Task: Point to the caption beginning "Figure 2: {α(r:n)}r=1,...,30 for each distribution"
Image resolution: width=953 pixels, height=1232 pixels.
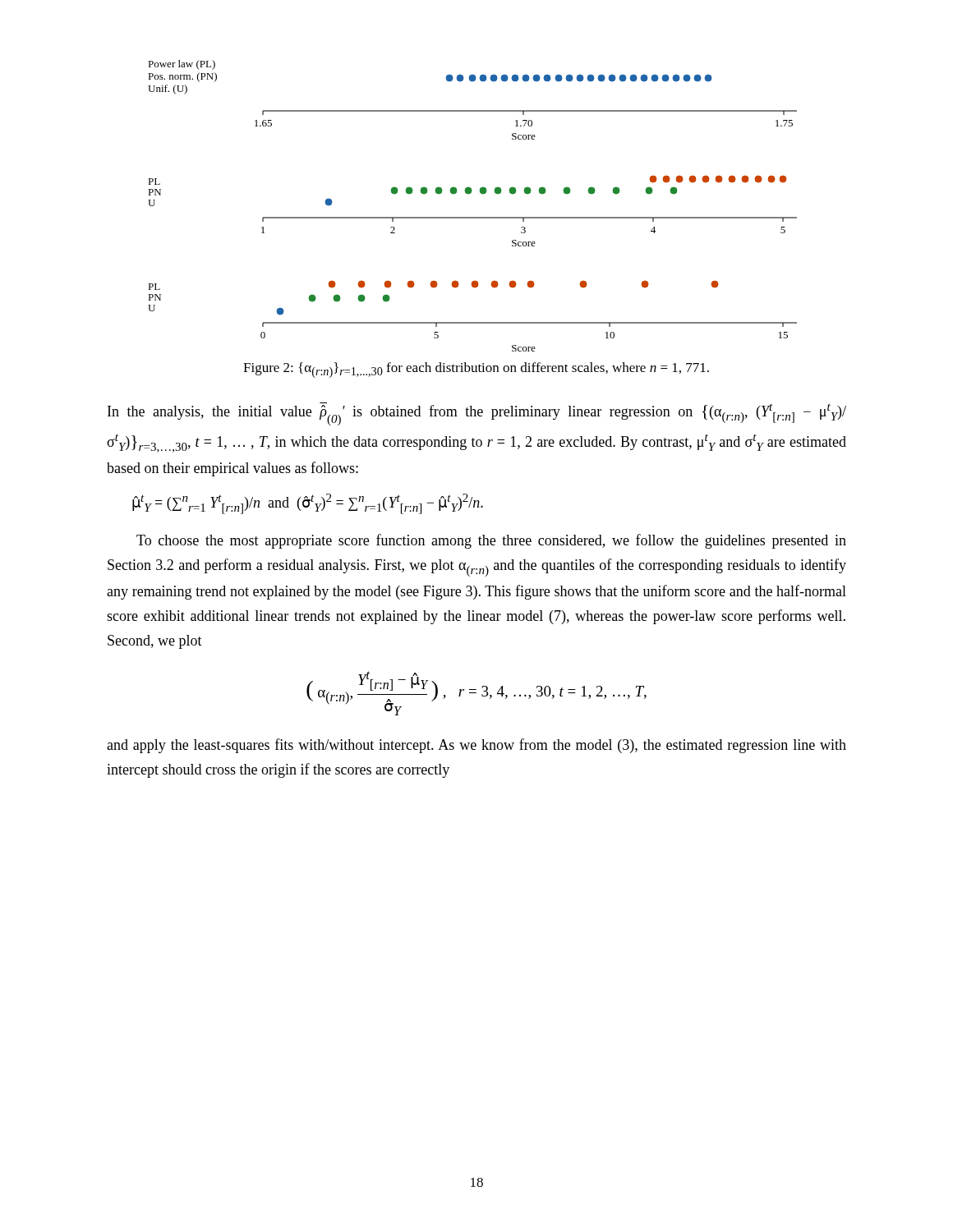Action: point(476,369)
